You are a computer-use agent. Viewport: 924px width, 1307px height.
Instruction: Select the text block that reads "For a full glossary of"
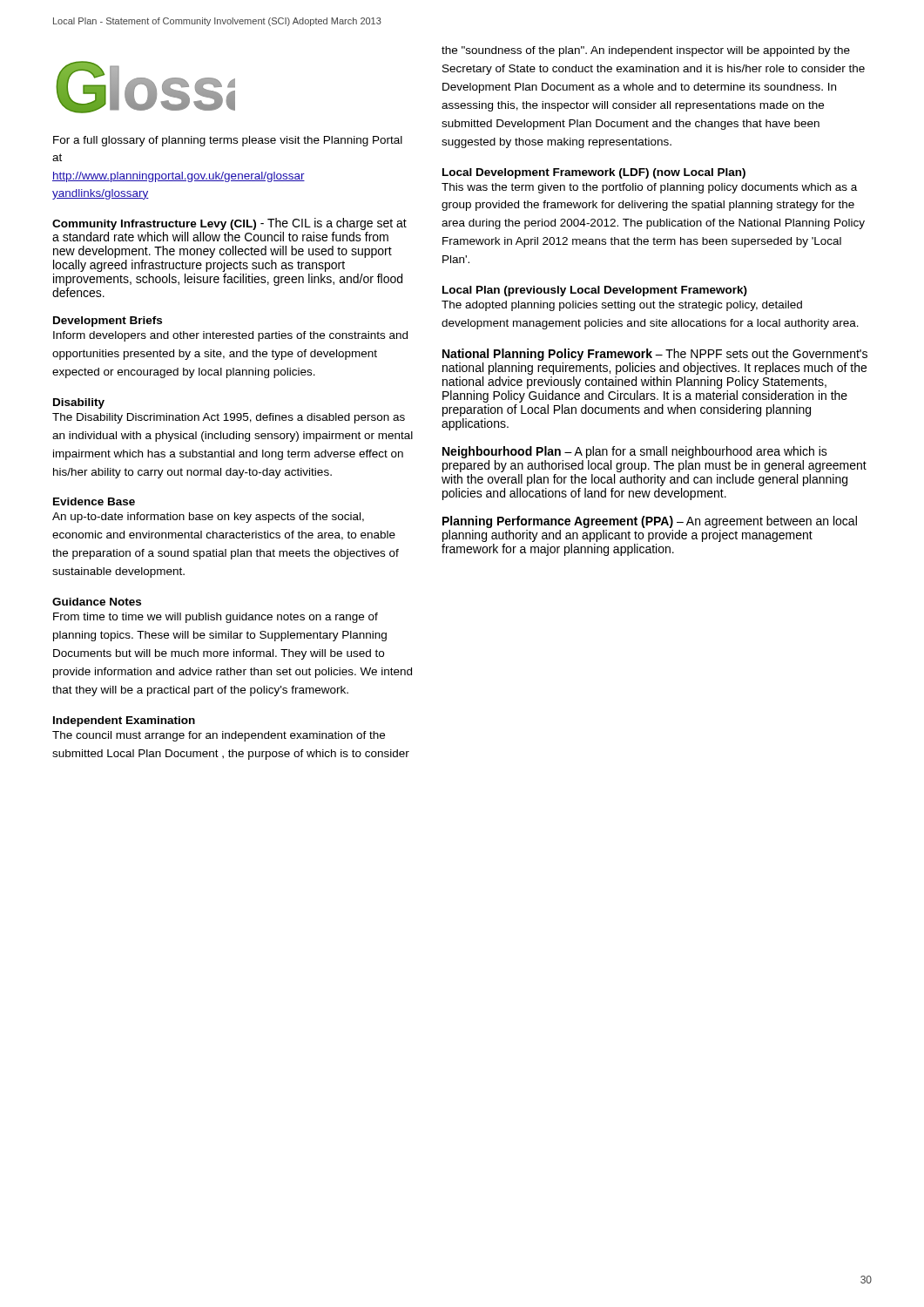[227, 166]
